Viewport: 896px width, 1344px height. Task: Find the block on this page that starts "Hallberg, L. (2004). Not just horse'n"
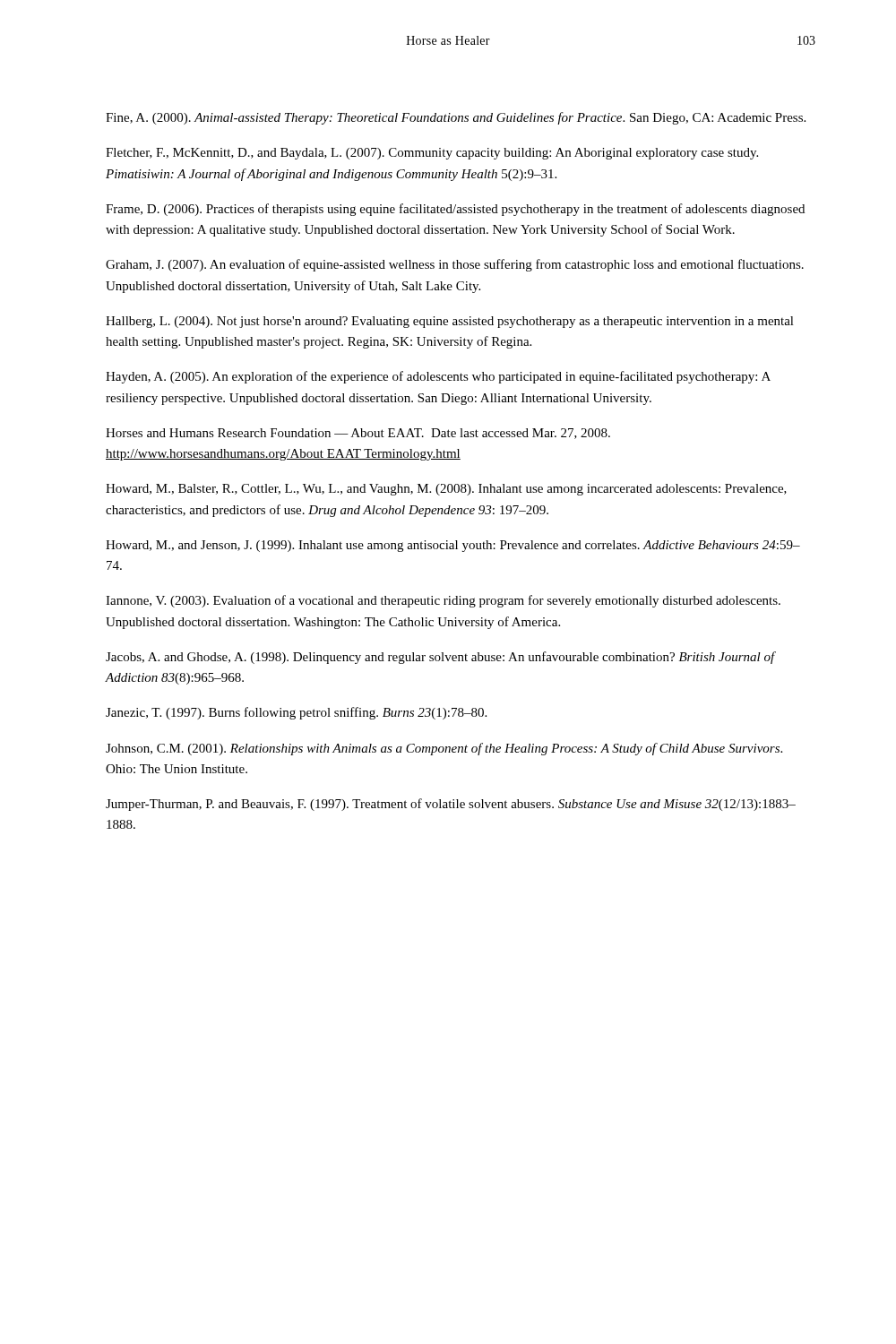(x=448, y=332)
